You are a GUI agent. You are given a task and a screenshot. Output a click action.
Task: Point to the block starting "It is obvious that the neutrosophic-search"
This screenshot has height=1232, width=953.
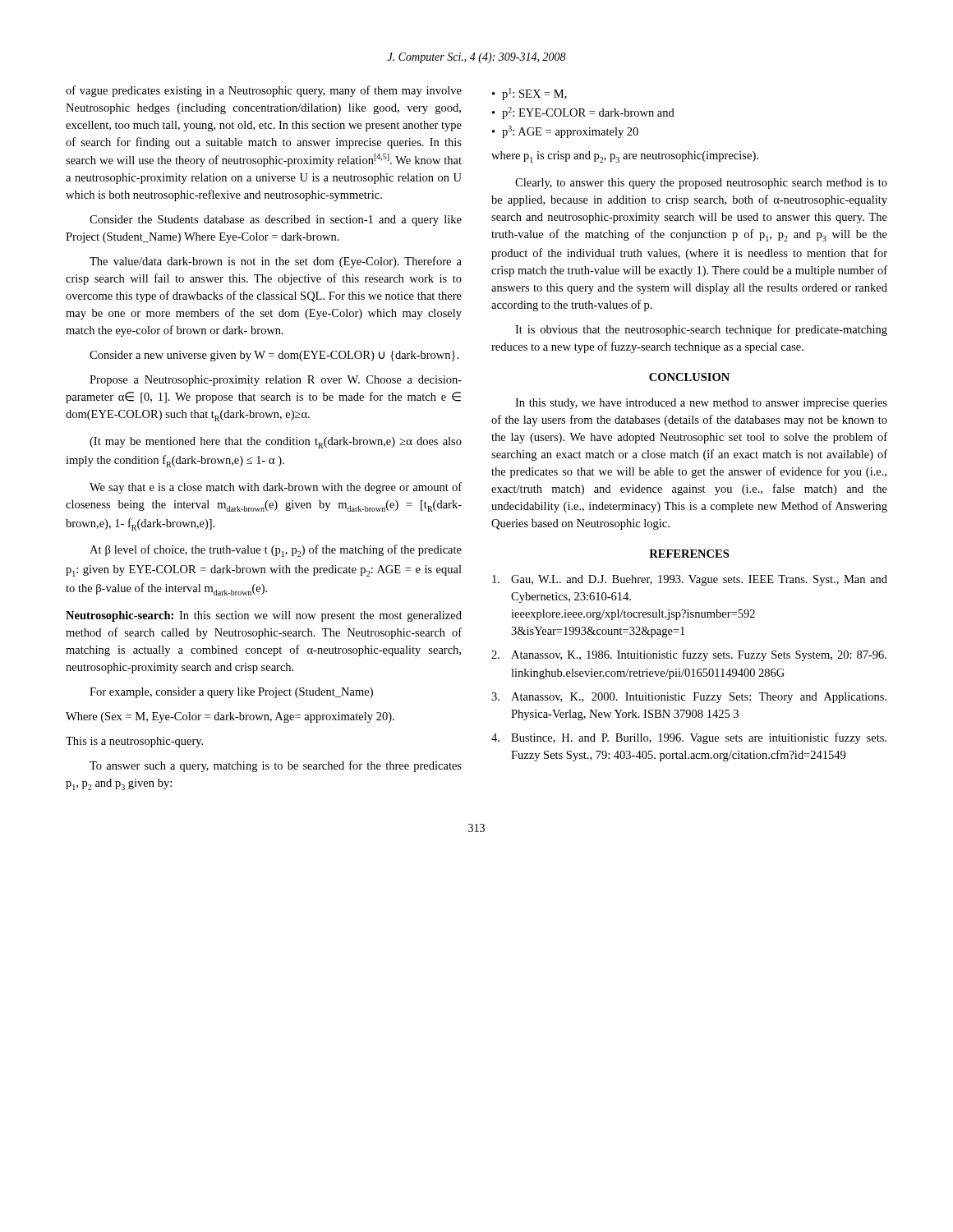689,339
